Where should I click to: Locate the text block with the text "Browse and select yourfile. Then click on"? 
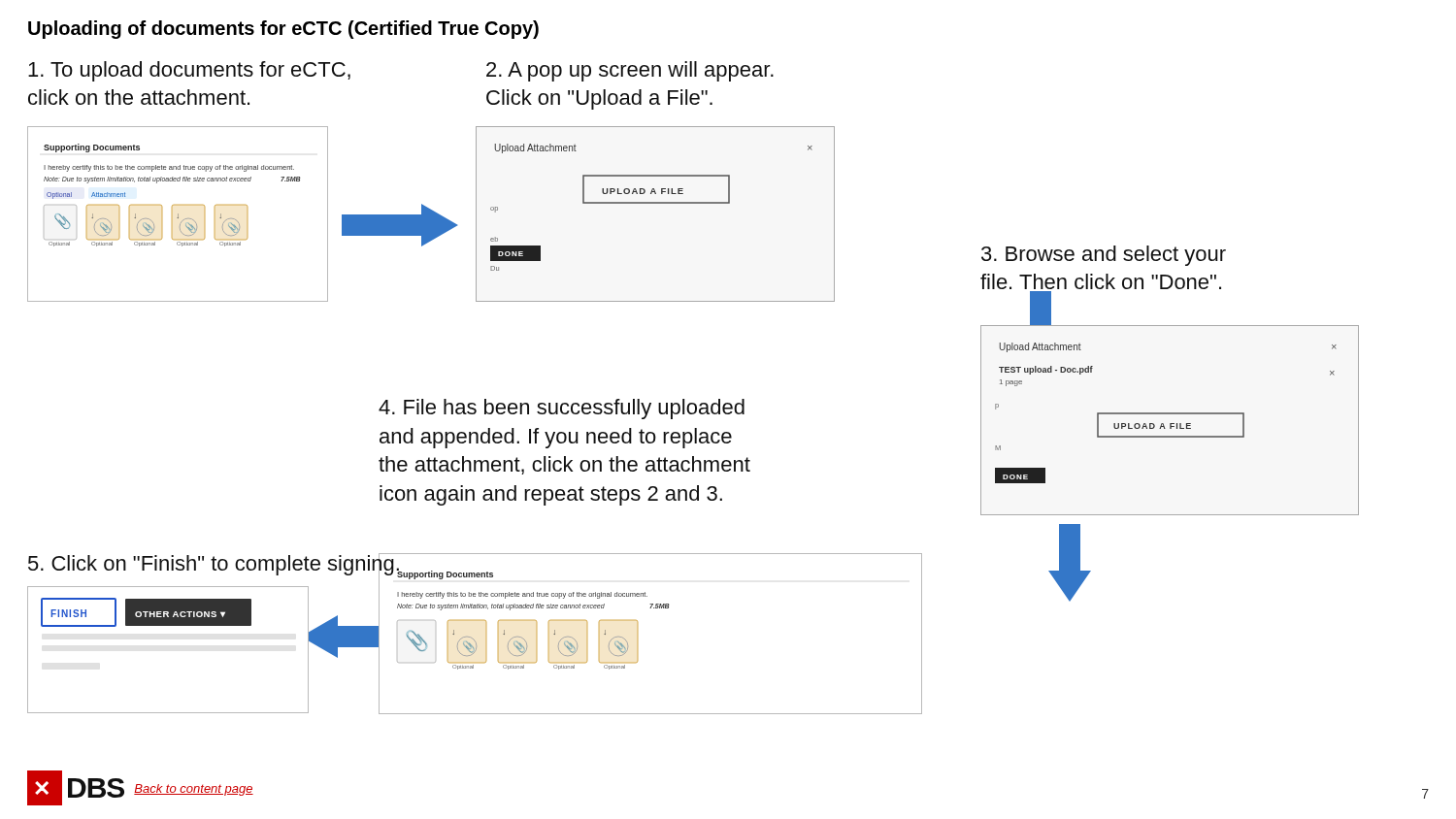coord(1103,268)
